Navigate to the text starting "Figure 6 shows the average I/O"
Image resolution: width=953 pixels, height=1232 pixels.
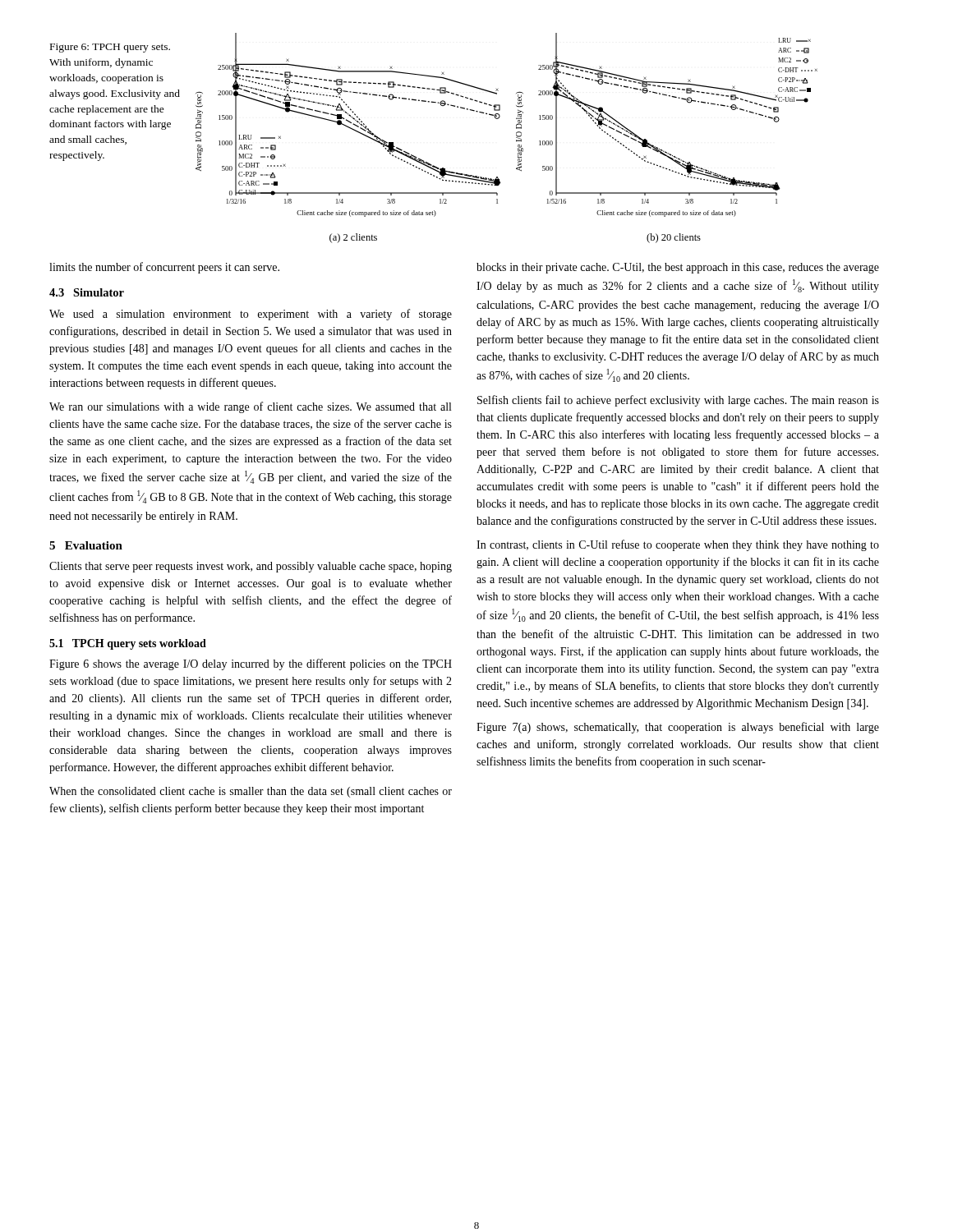click(251, 737)
